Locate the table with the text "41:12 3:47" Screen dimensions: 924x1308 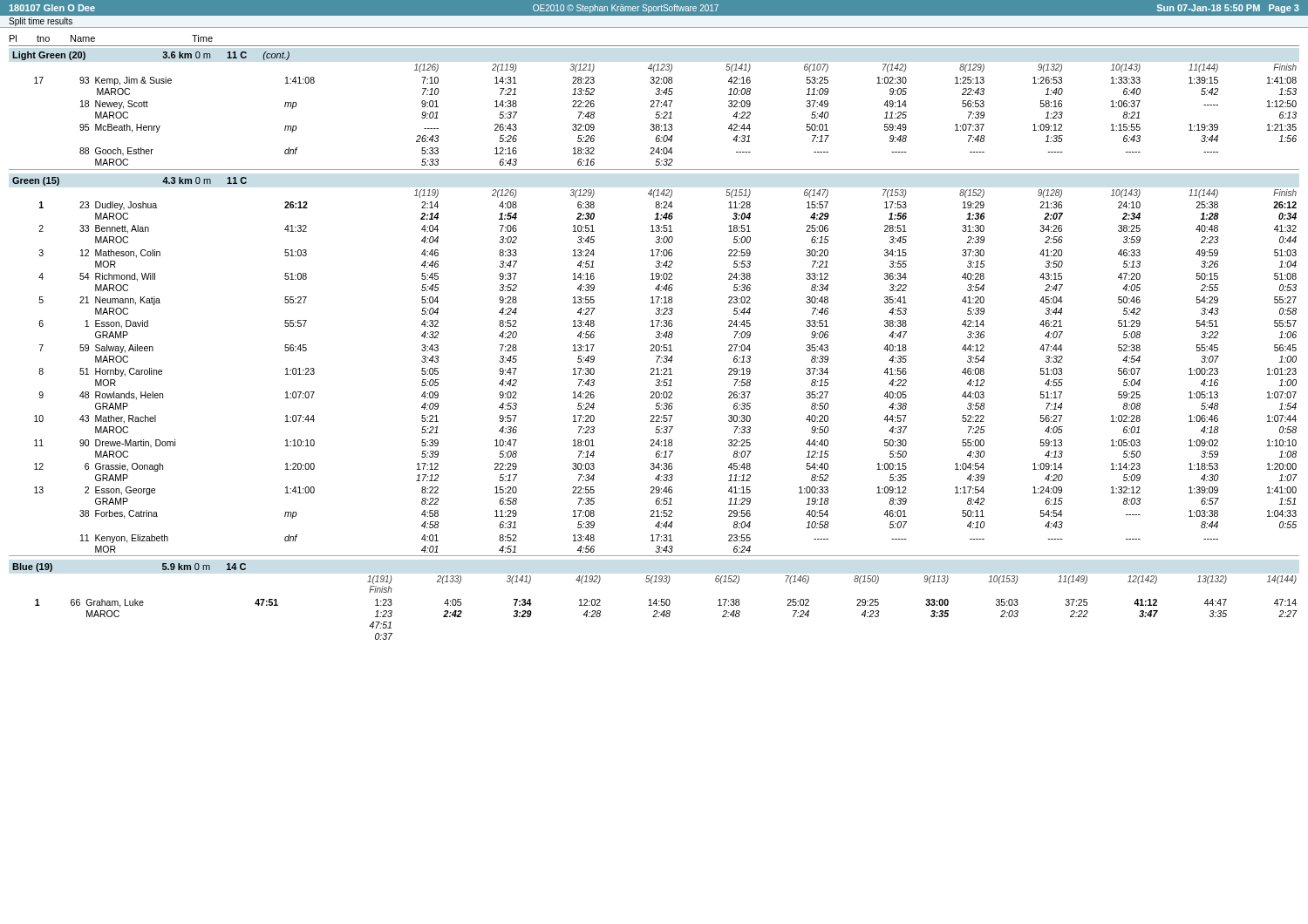(x=654, y=608)
